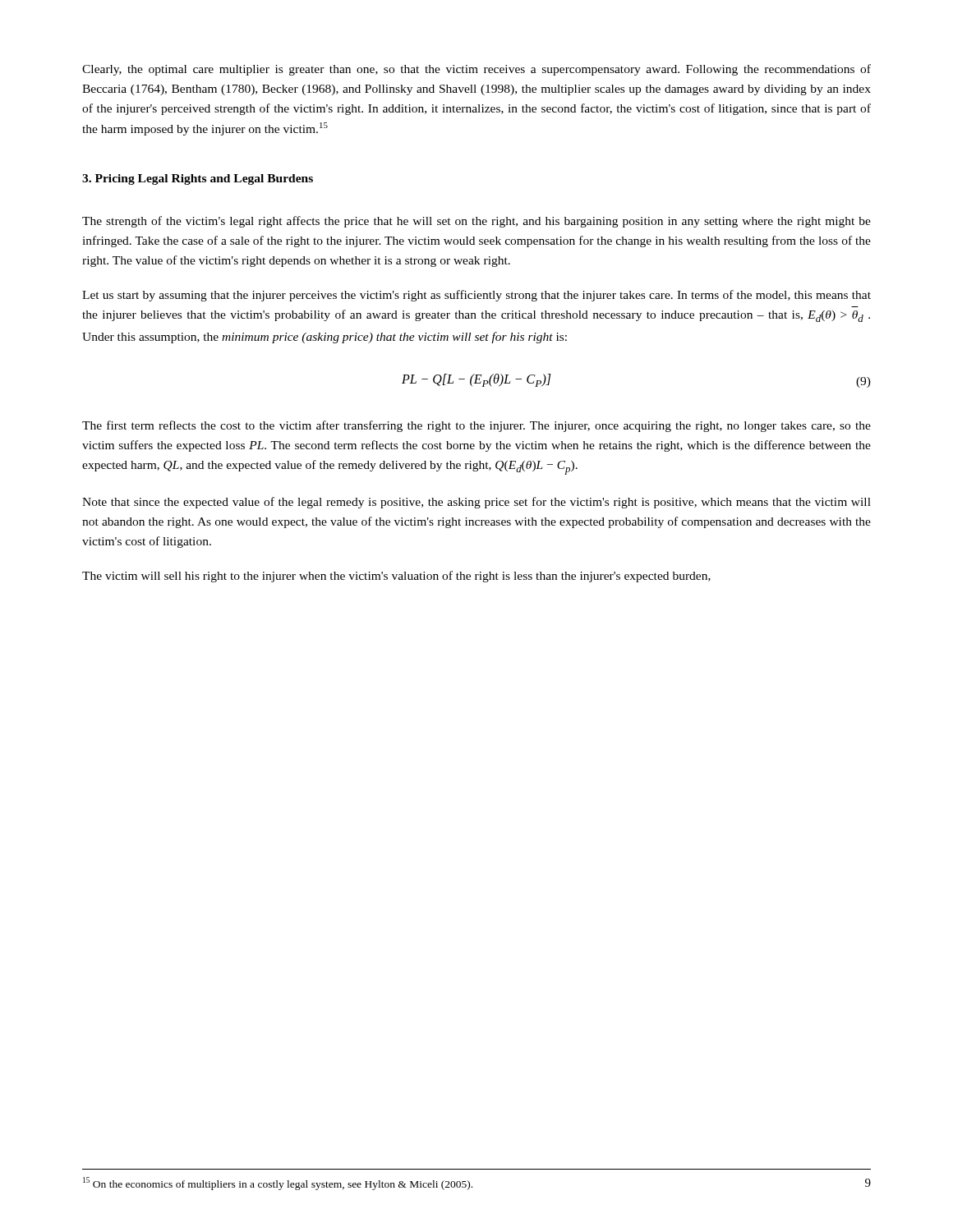The image size is (953, 1232).
Task: Navigate to the passage starting "15 On the economics of"
Action: 278,1183
